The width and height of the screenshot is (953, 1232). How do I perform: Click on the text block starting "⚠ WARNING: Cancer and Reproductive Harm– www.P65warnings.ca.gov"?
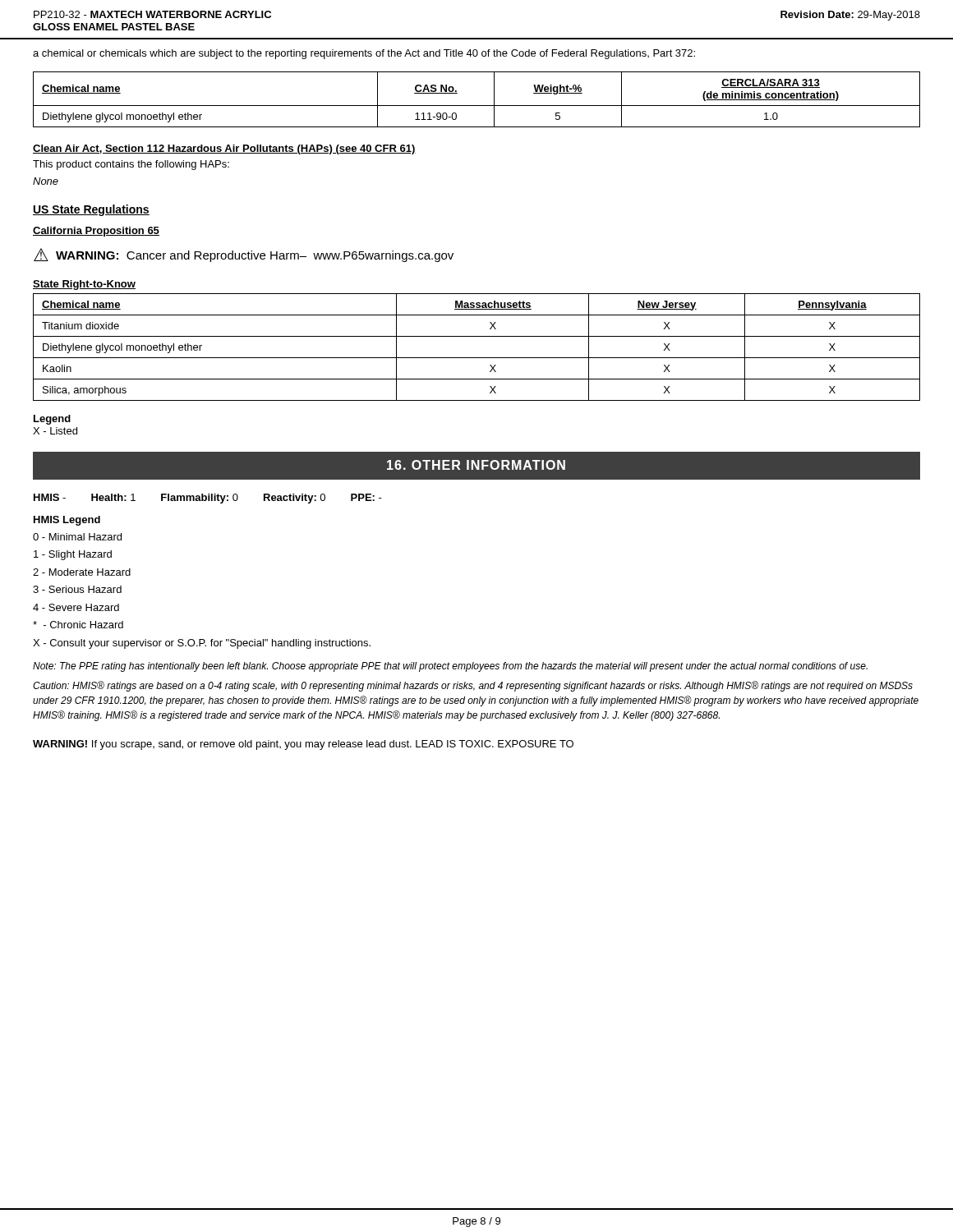(x=243, y=255)
